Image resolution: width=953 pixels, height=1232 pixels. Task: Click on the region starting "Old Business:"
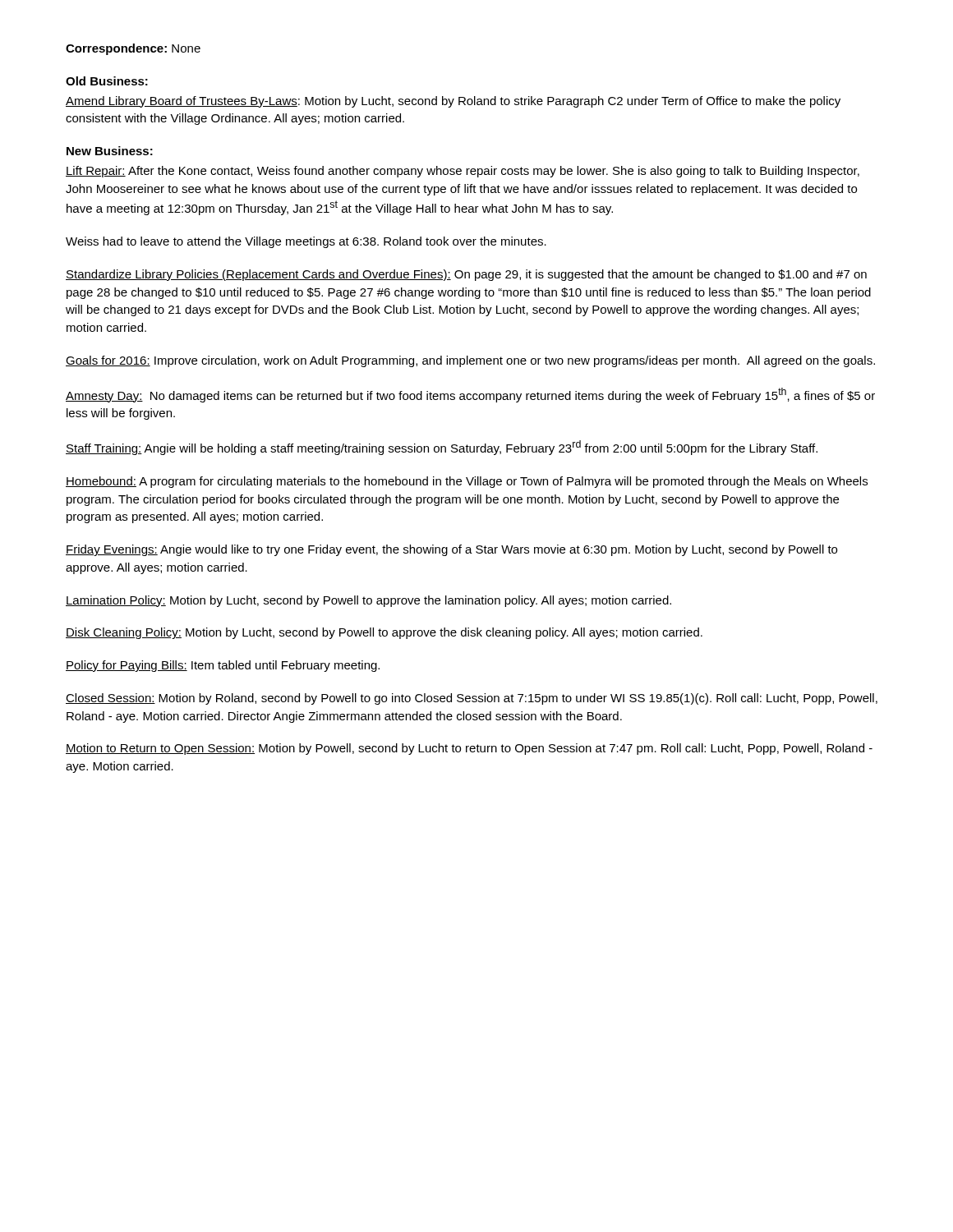[x=107, y=81]
